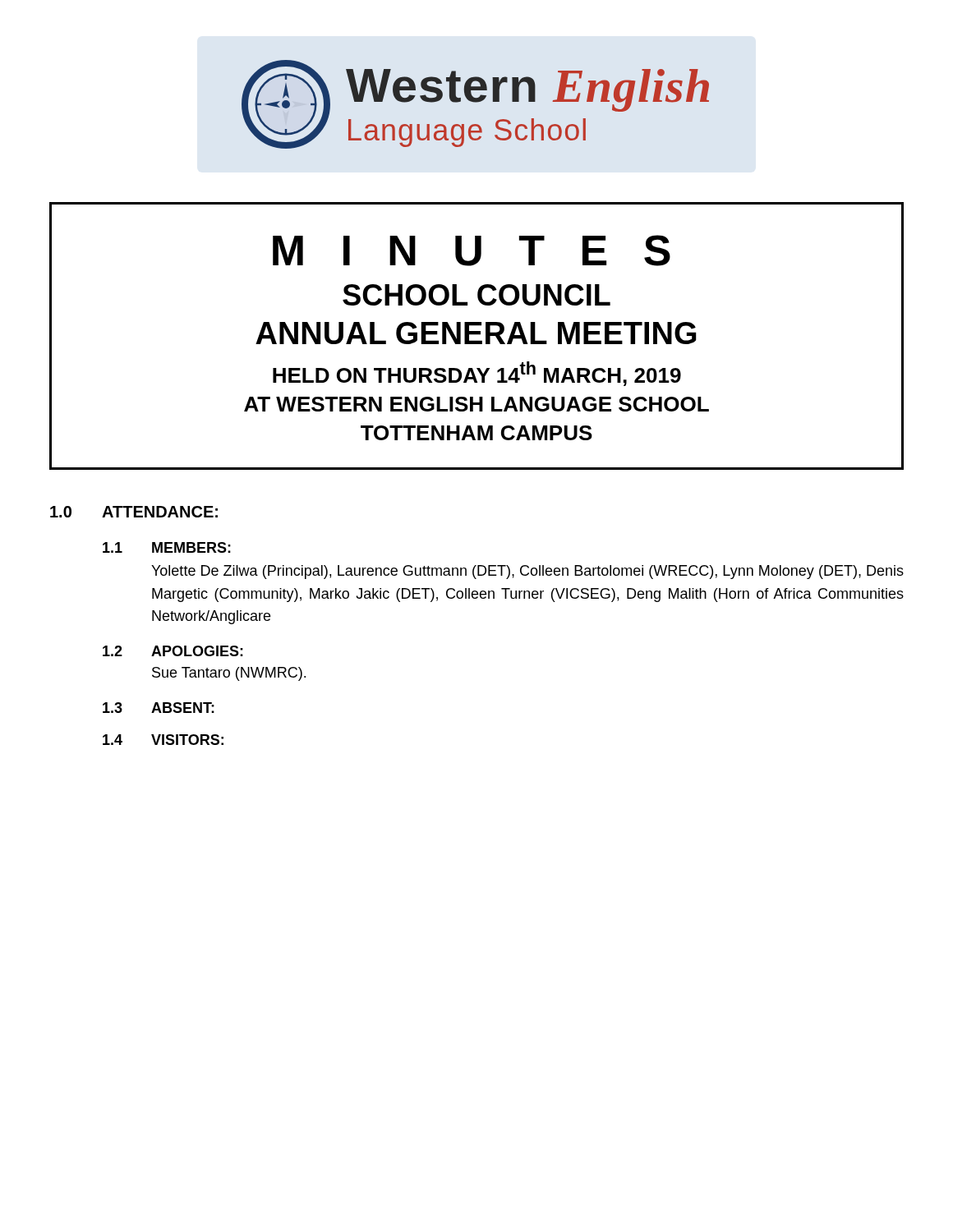Click on the text that says "Sue Tantaro (NWMRC)."

[x=229, y=673]
